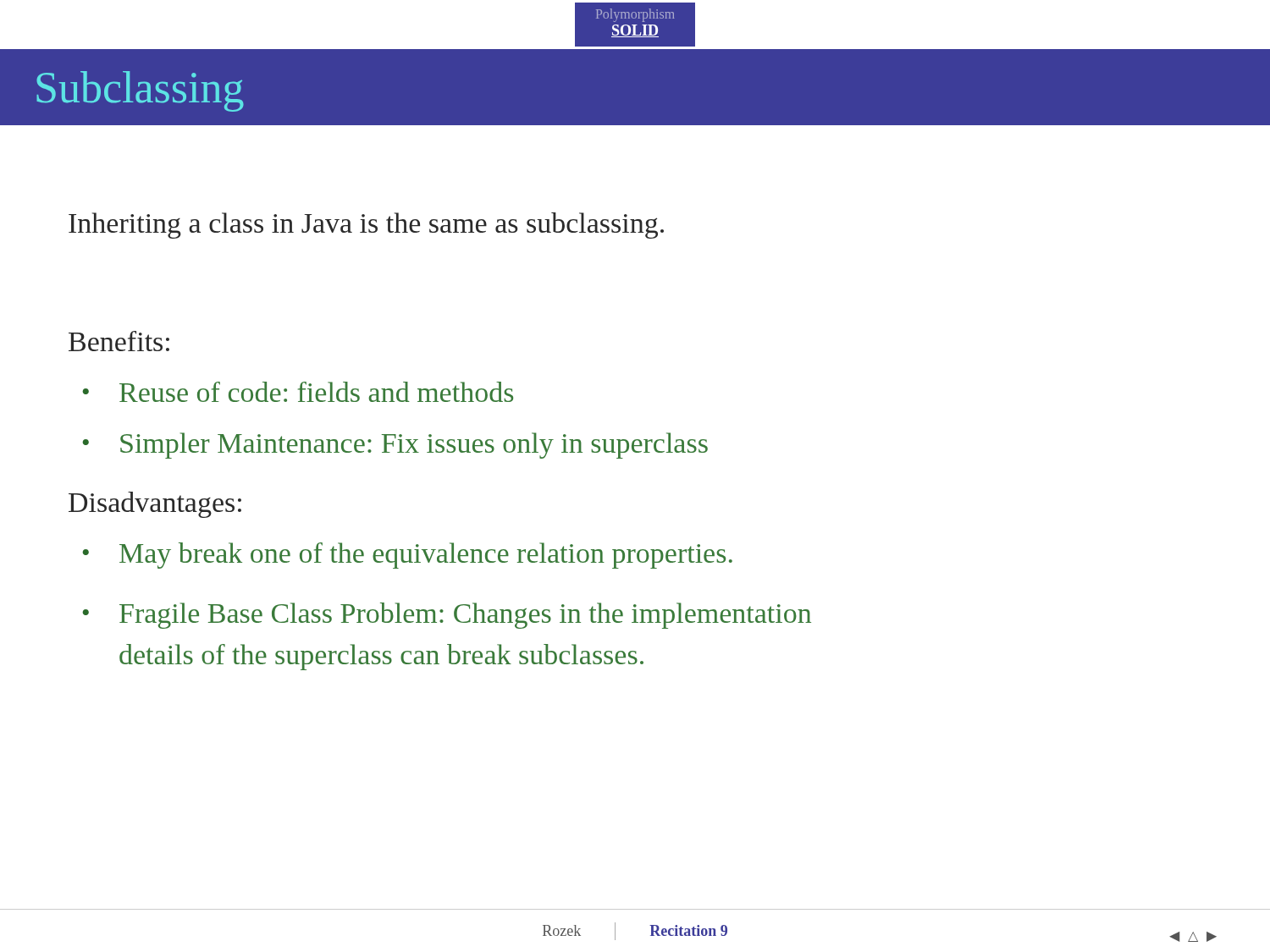Point to the block beginning "Inheriting a class in Java is the"
Viewport: 1270px width, 952px height.
(367, 223)
